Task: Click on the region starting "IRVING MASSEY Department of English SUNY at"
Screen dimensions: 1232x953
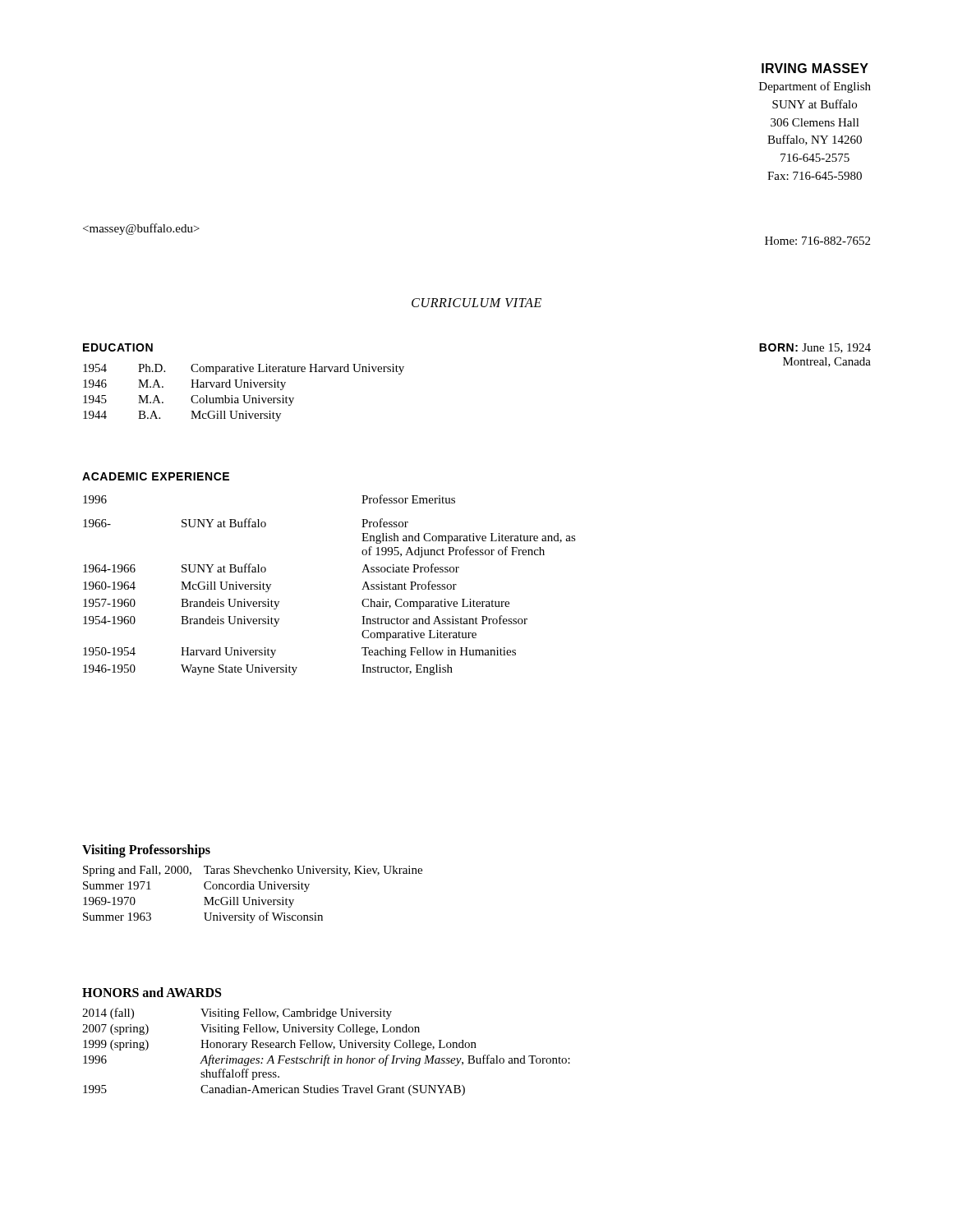Action: pyautogui.click(x=815, y=122)
